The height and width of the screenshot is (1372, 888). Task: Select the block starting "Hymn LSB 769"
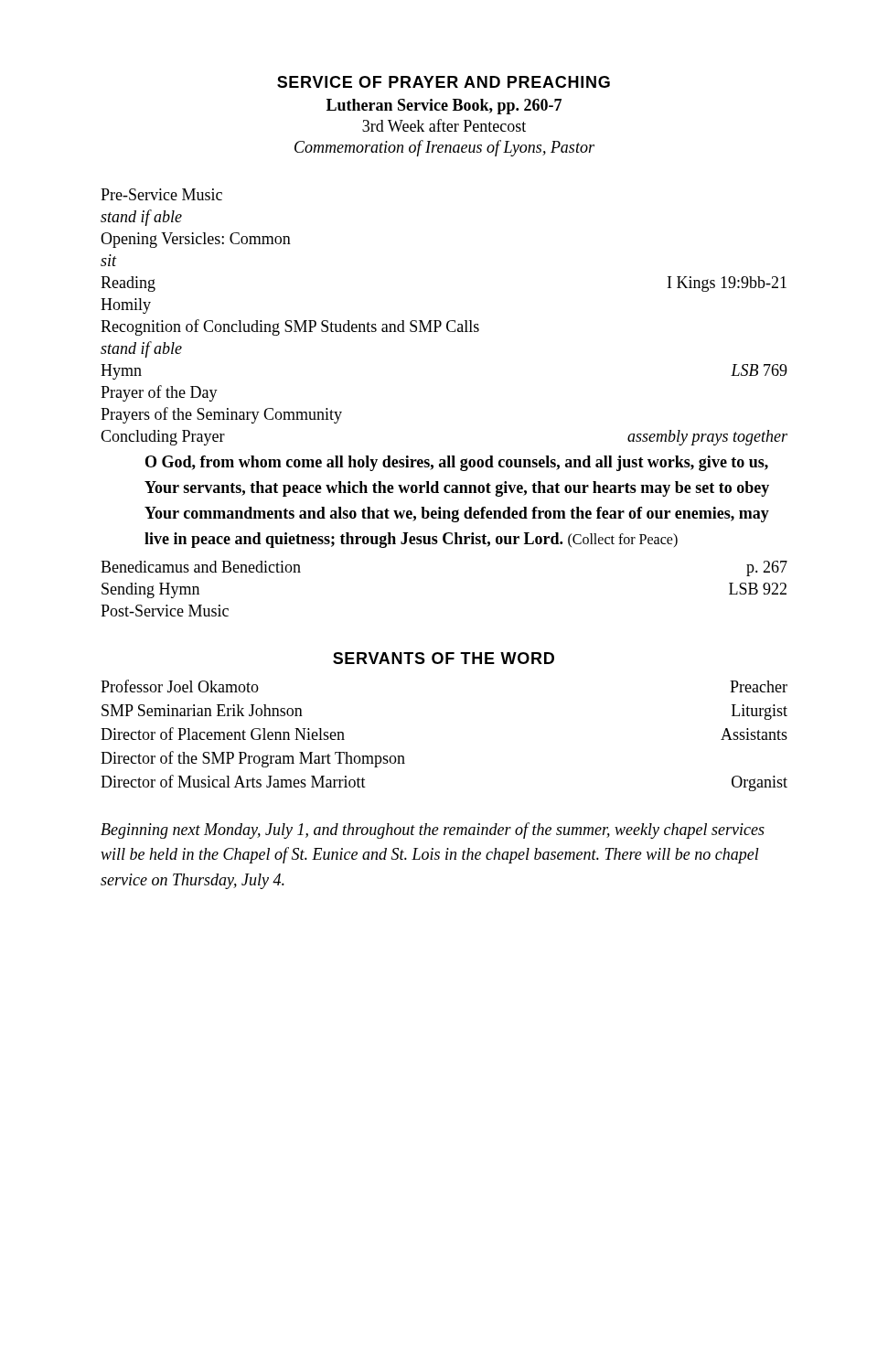(x=122, y=372)
